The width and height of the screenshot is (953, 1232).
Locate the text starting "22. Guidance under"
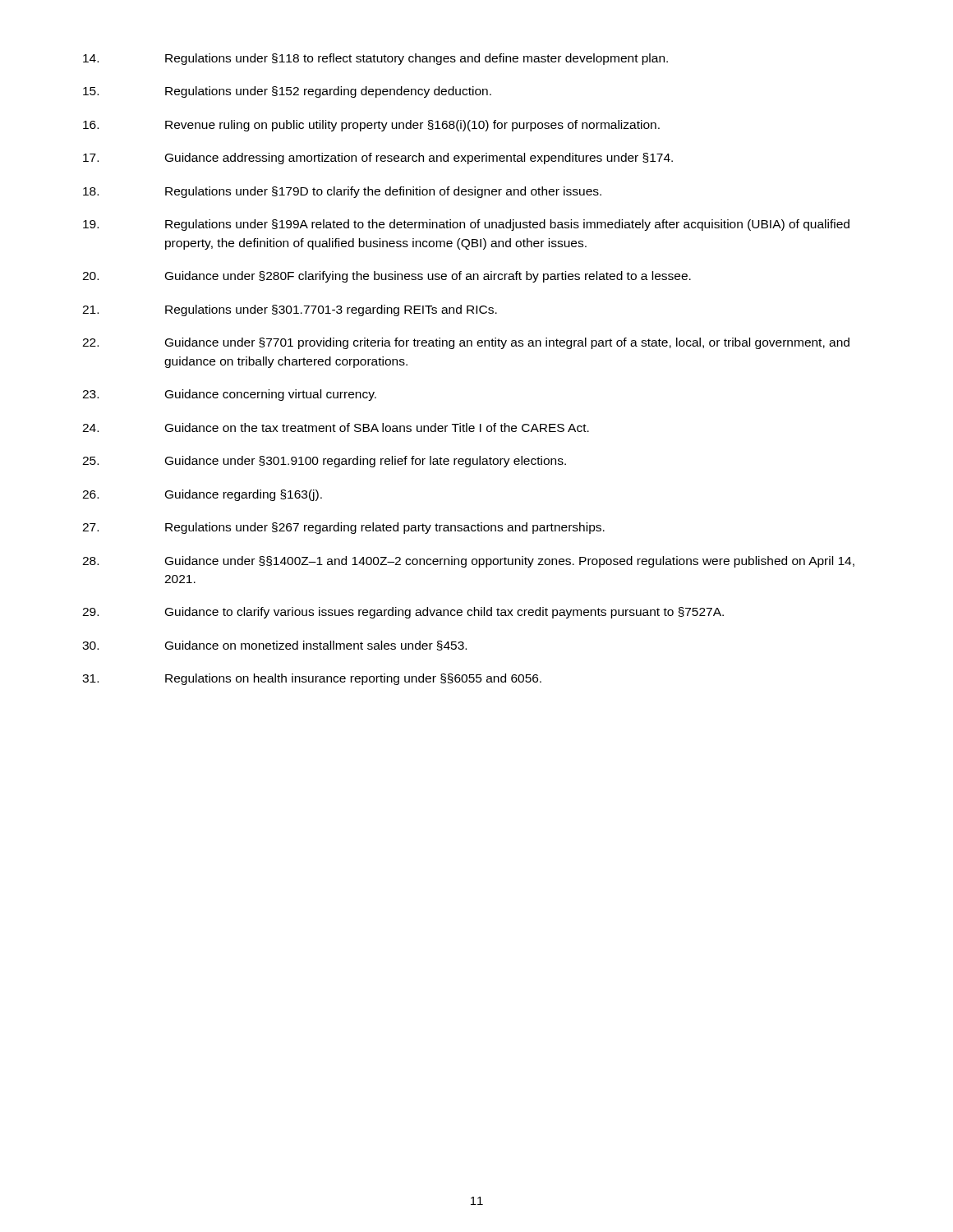476,352
